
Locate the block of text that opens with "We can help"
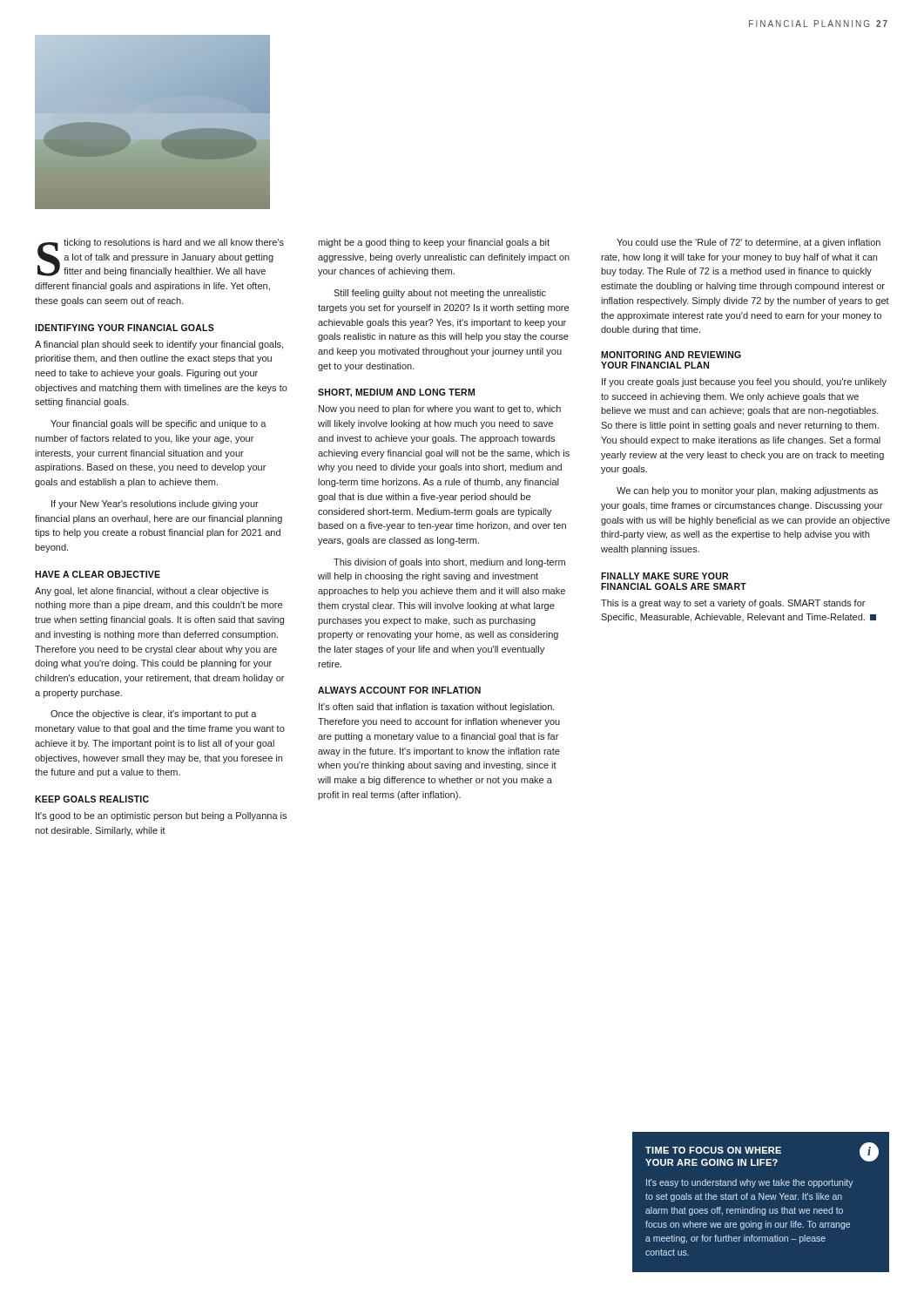tap(745, 520)
